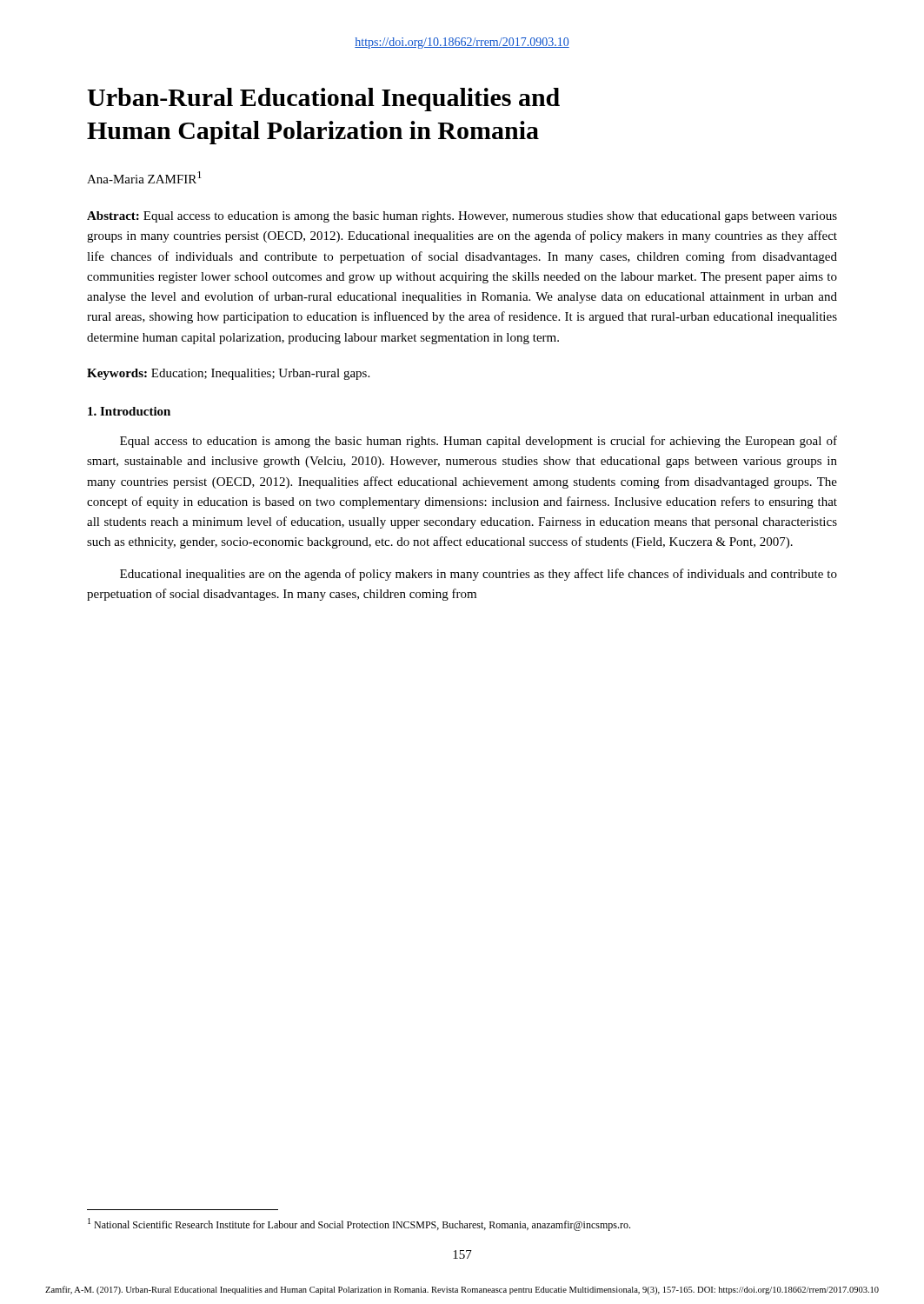This screenshot has width=924, height=1304.
Task: Click on the section header containing "1. Introduction"
Action: [129, 411]
